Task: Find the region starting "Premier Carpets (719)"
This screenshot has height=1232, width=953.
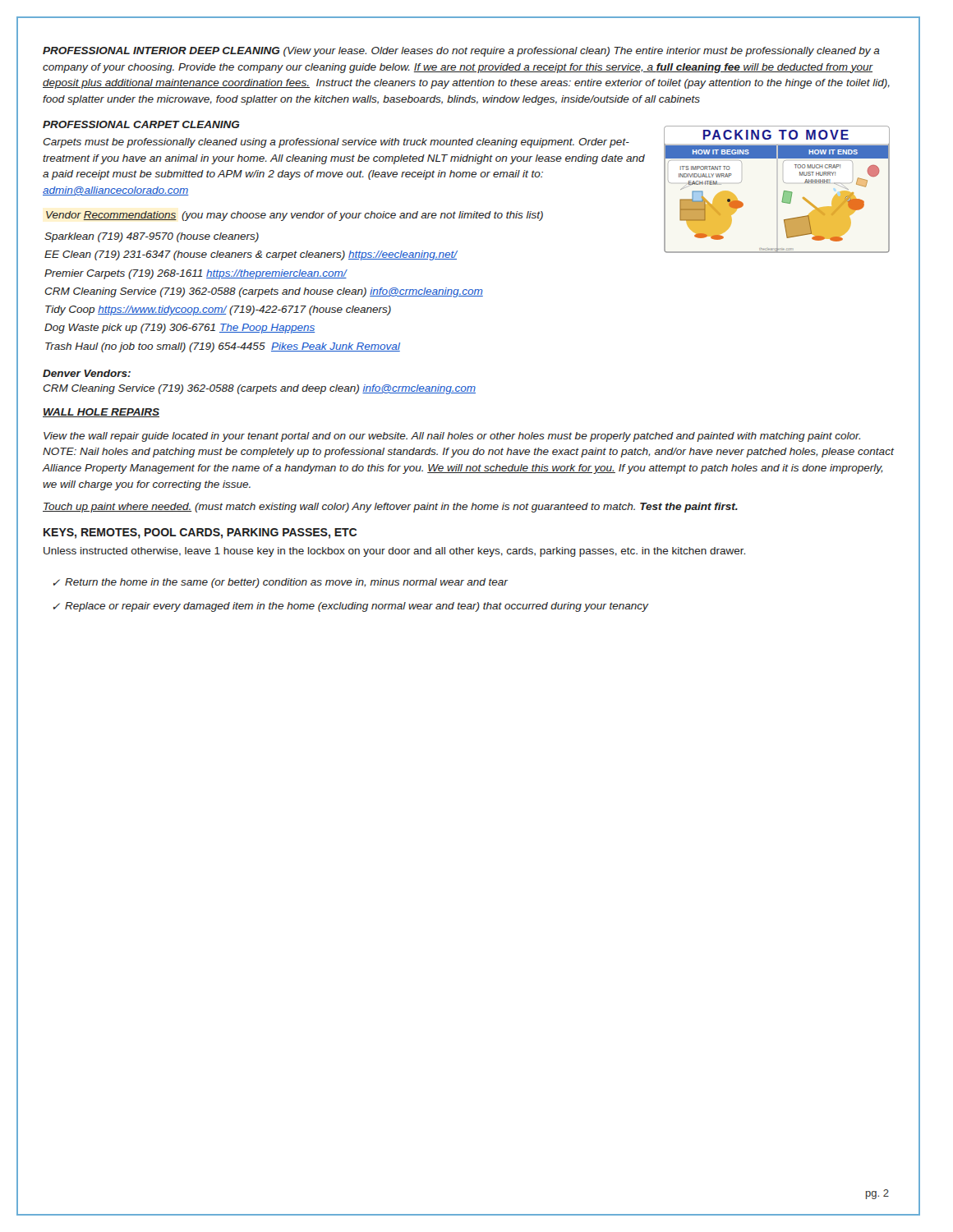Action: [195, 273]
